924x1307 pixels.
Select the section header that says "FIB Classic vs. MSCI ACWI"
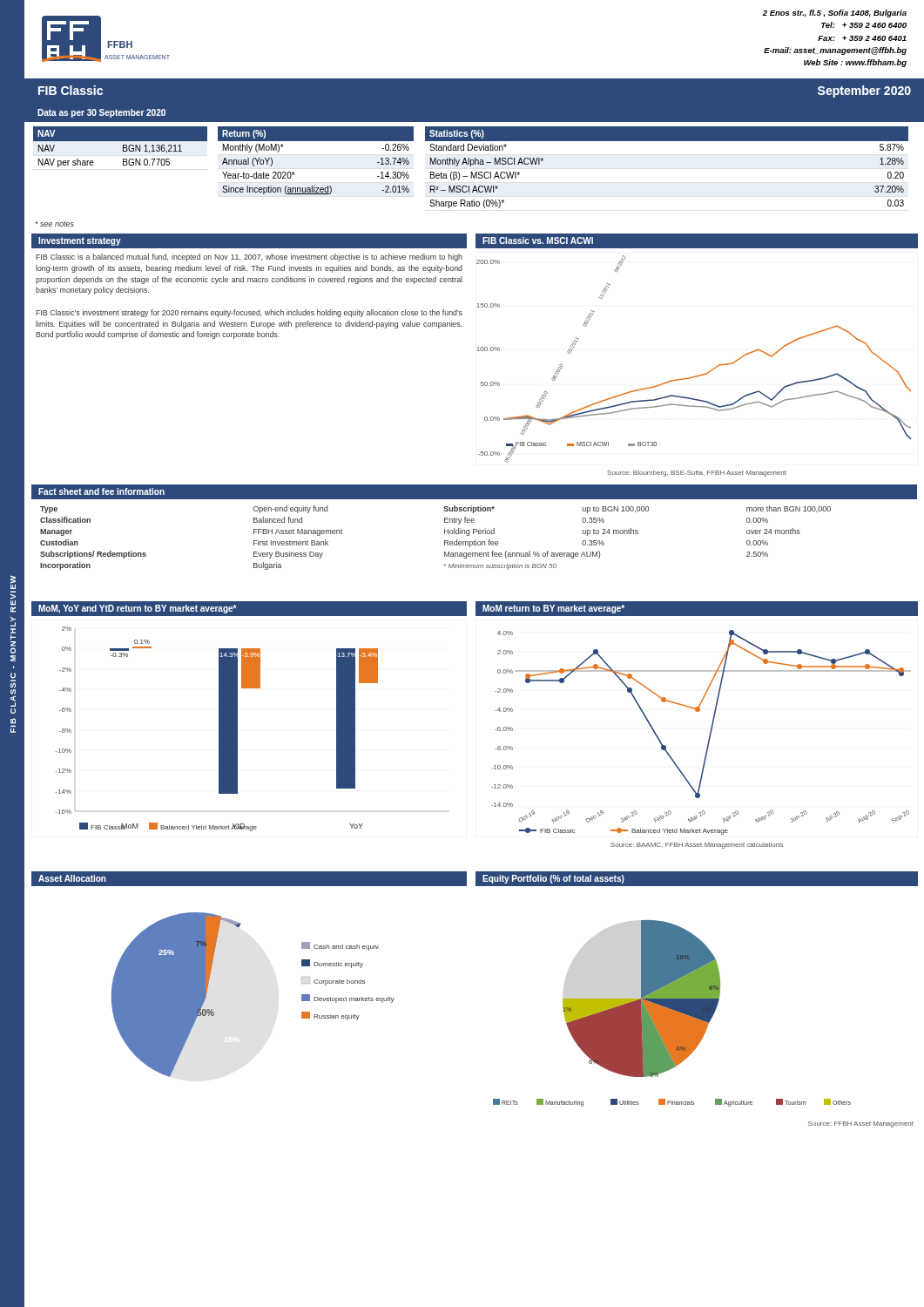pyautogui.click(x=538, y=241)
